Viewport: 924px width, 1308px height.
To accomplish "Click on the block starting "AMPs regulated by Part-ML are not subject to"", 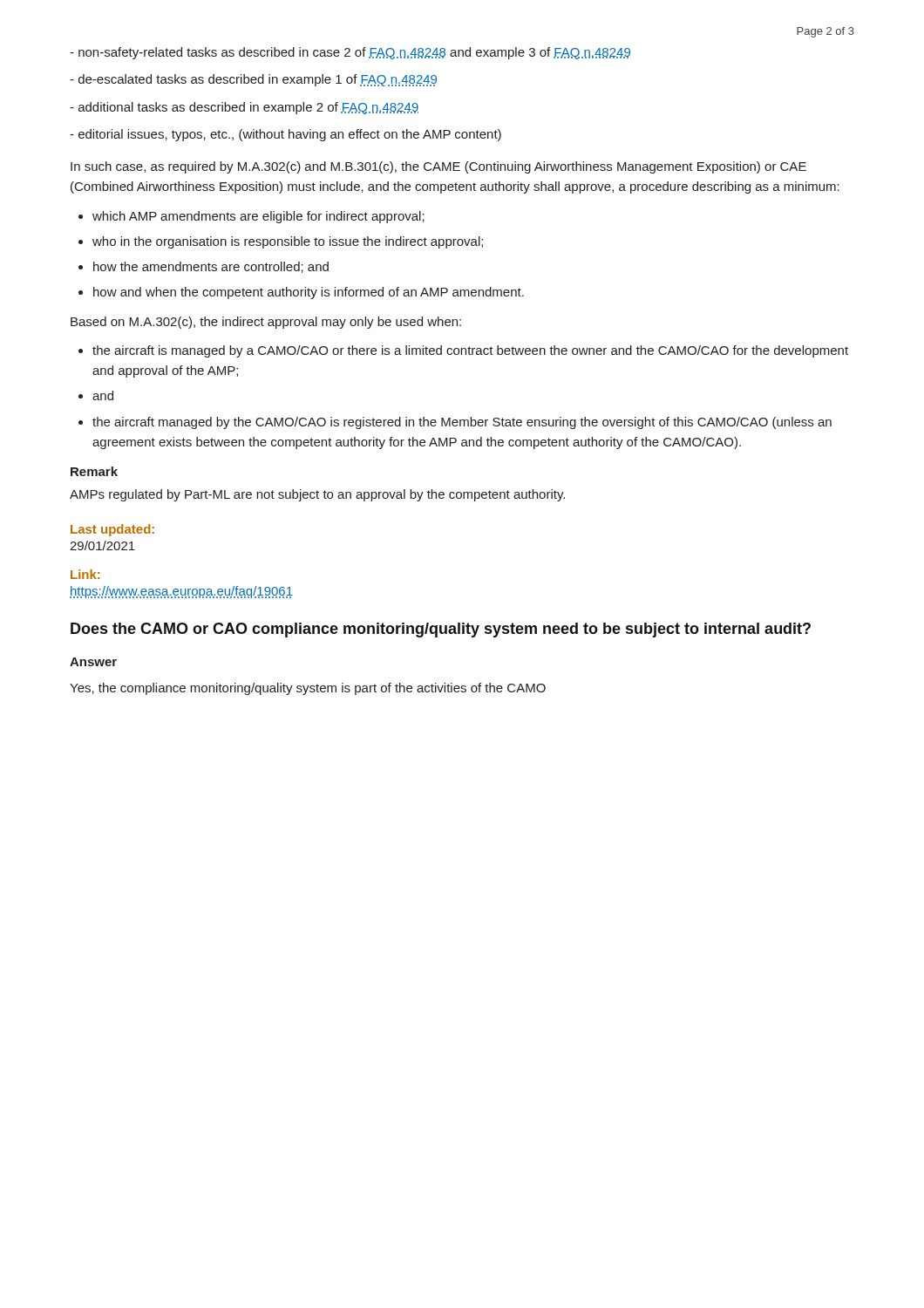I will (x=318, y=494).
